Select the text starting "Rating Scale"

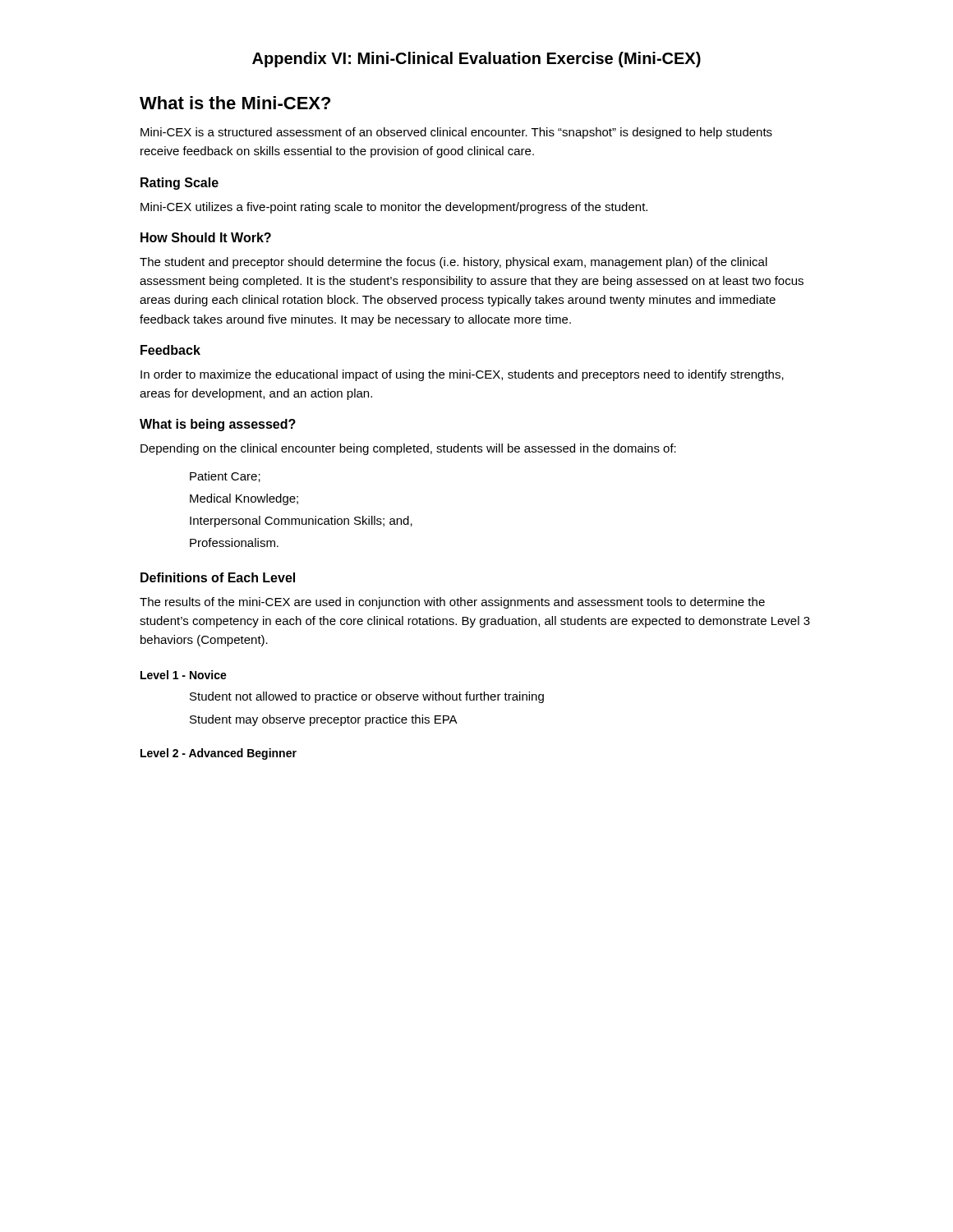click(x=179, y=182)
